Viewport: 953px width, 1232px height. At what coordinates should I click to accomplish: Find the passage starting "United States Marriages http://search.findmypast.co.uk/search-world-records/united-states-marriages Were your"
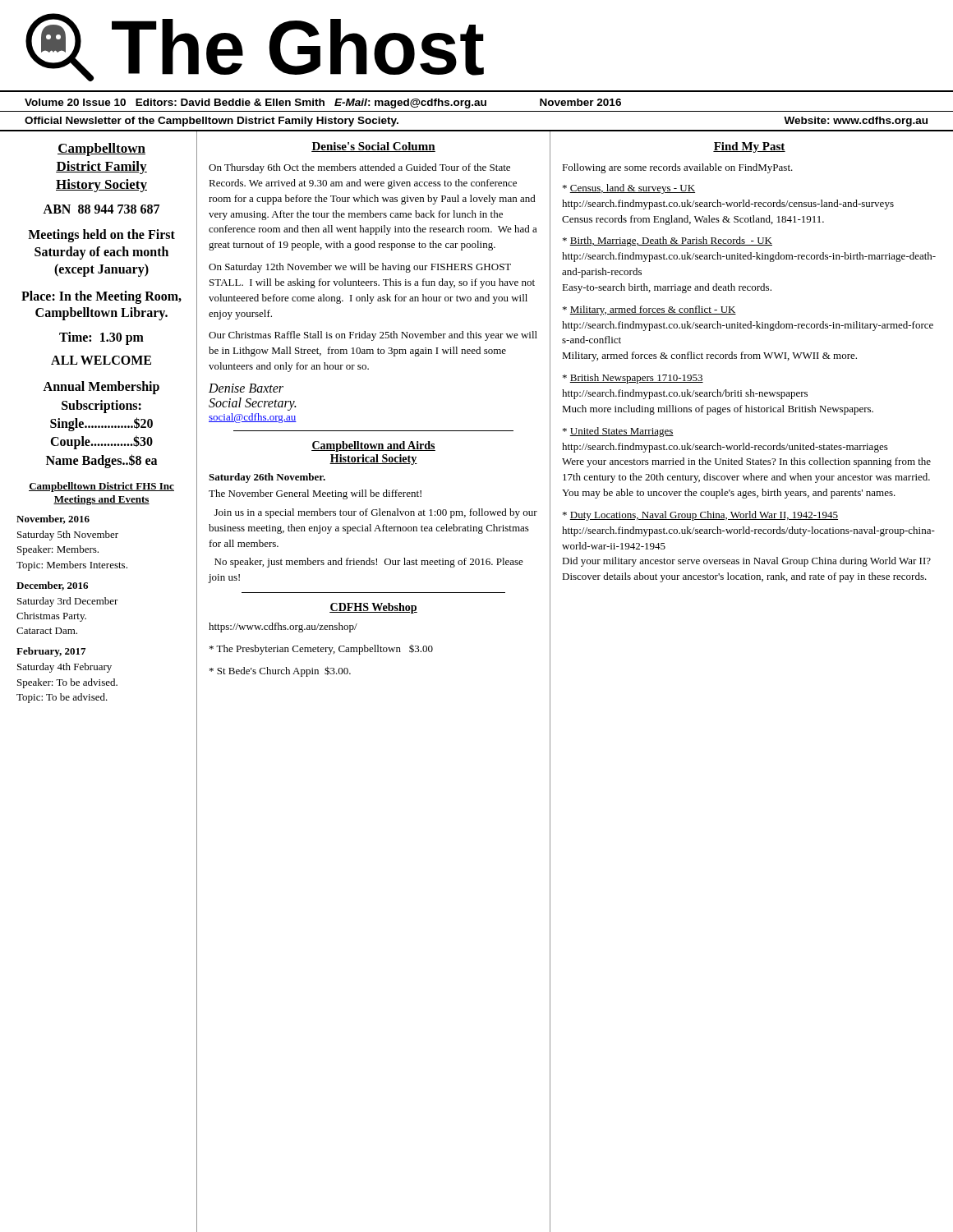point(746,461)
